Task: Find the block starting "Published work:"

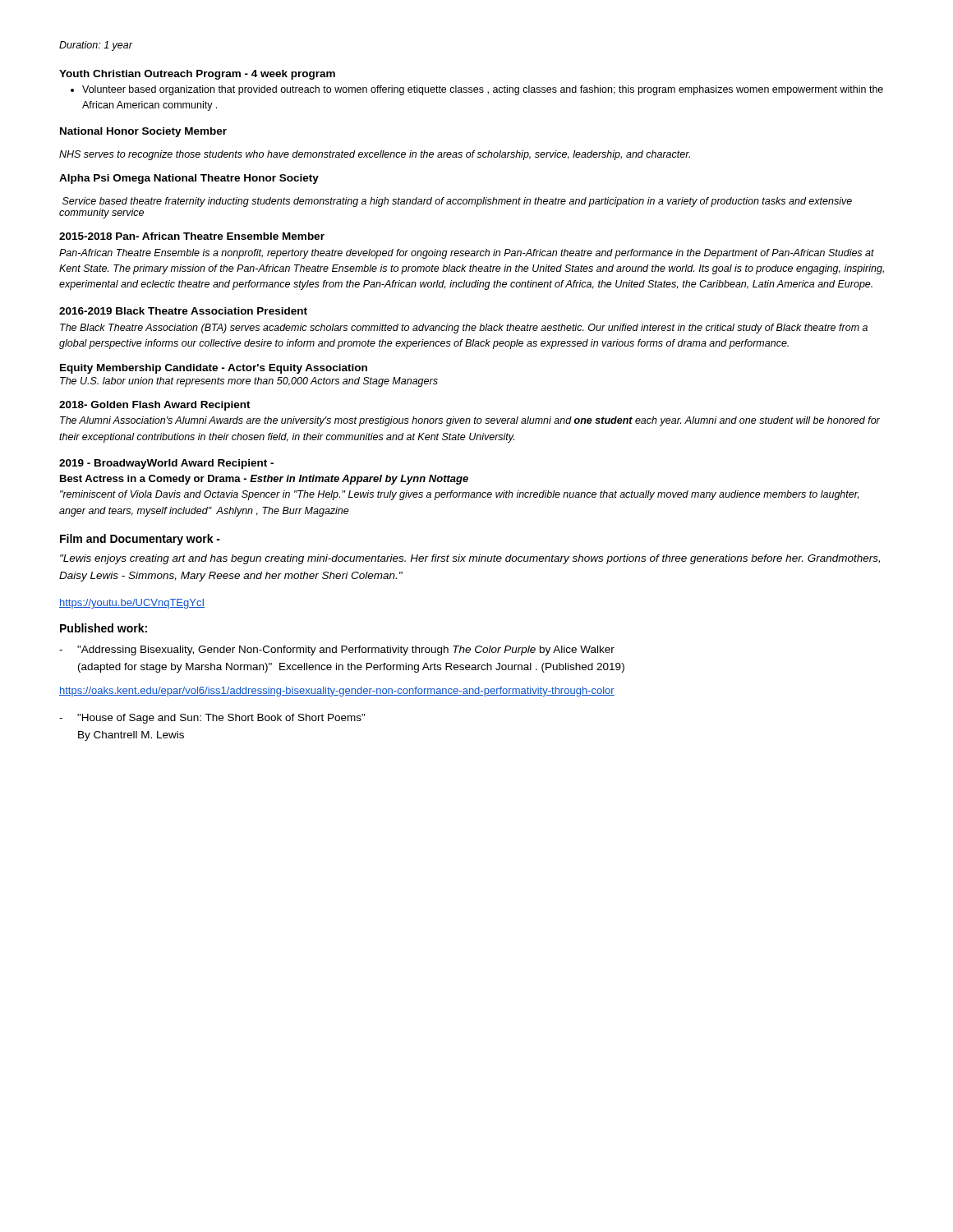Action: pos(104,628)
